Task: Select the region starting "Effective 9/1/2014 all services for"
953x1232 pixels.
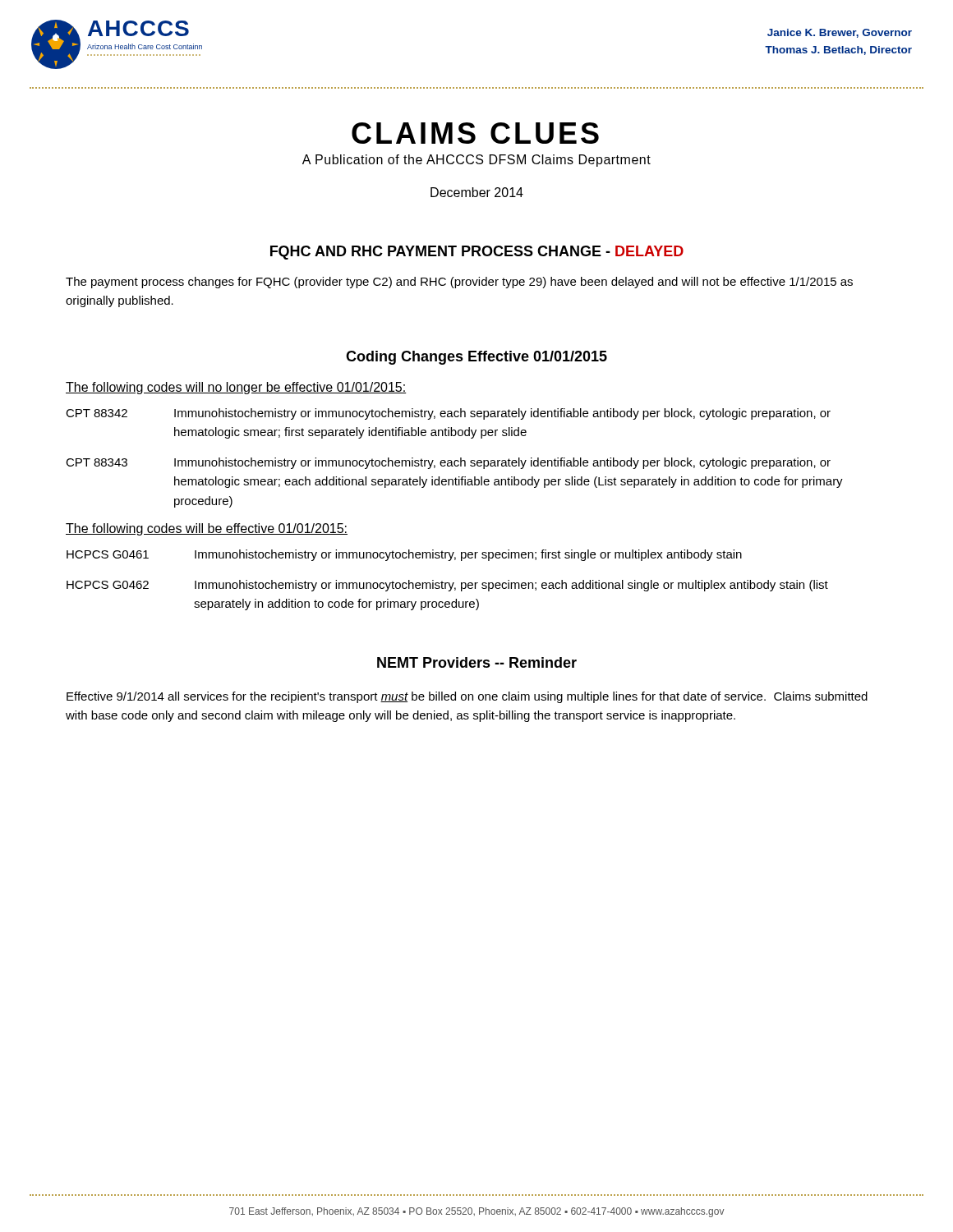Action: click(x=467, y=705)
